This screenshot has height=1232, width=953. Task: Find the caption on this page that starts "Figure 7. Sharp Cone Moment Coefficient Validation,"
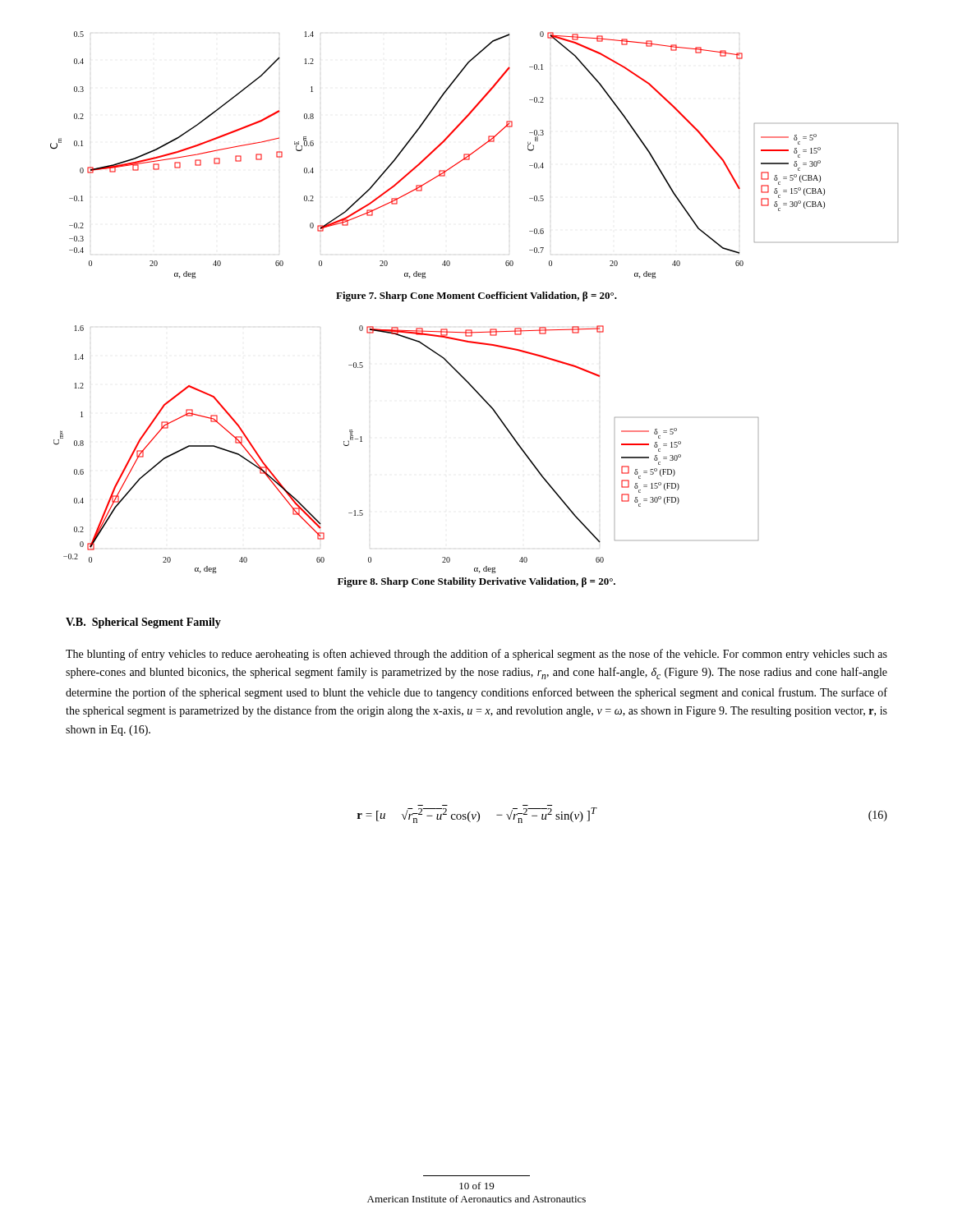point(476,295)
